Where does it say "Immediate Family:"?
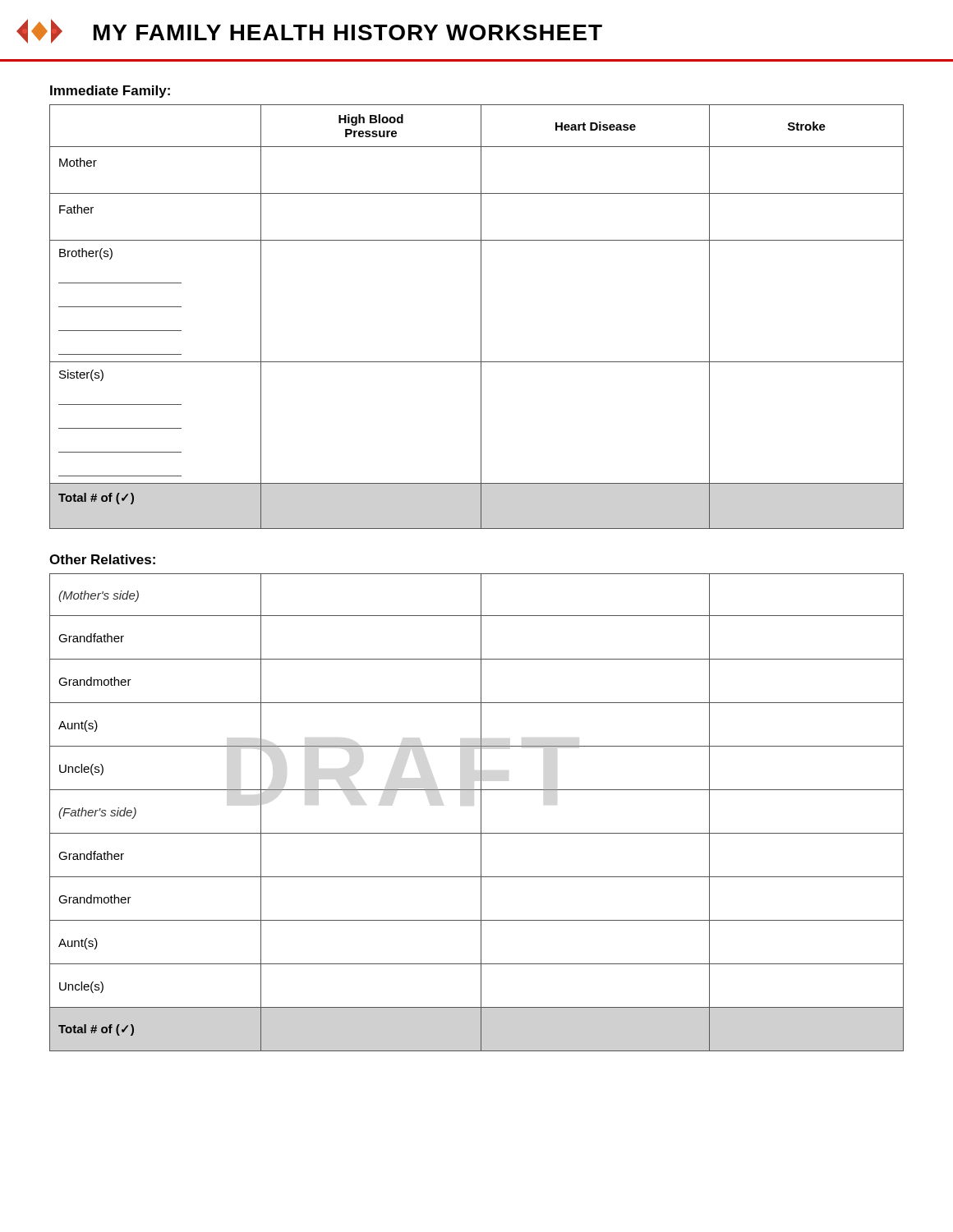Image resolution: width=953 pixels, height=1232 pixels. coord(110,91)
